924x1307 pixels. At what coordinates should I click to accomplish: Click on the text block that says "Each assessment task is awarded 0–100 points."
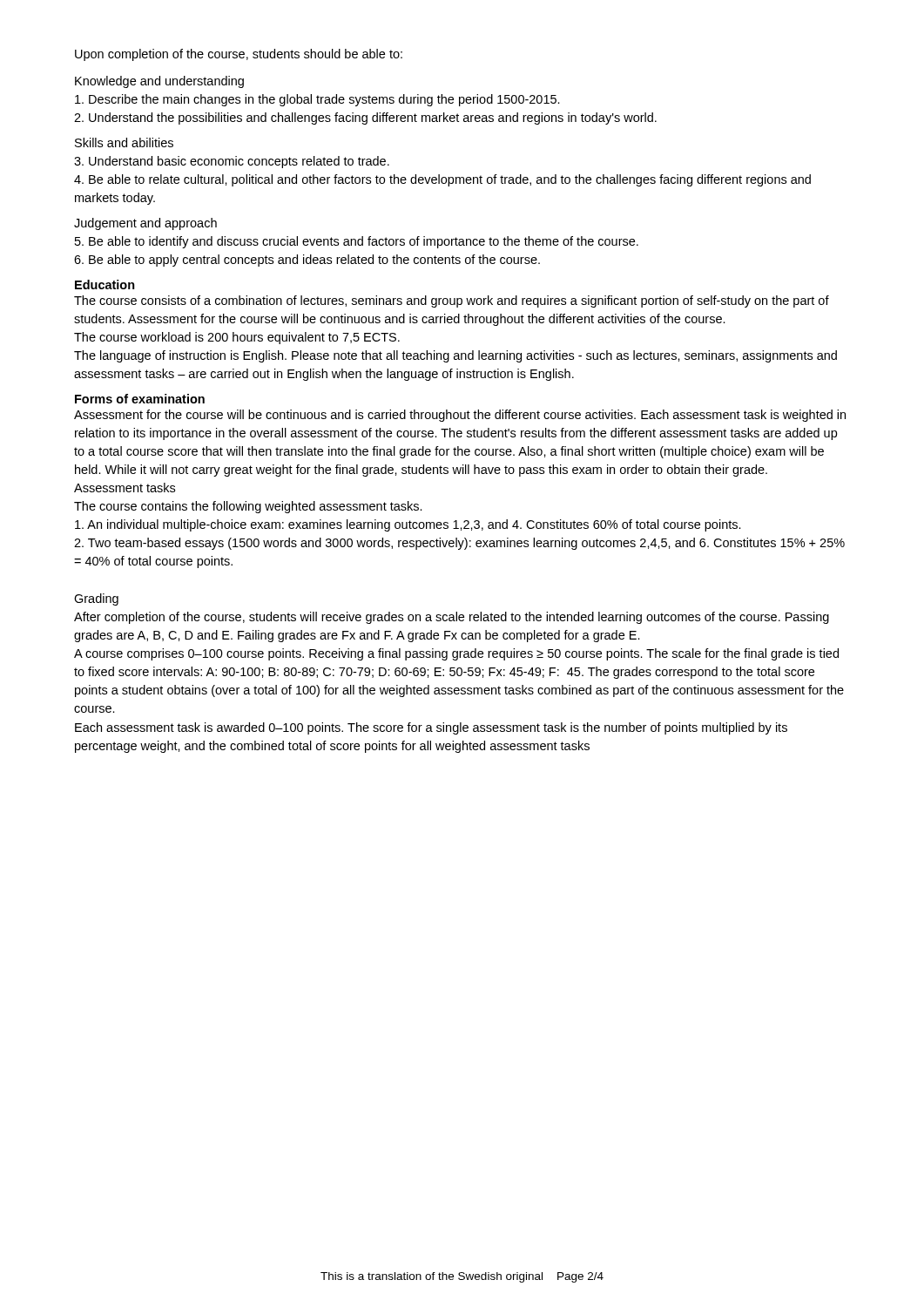pos(431,736)
